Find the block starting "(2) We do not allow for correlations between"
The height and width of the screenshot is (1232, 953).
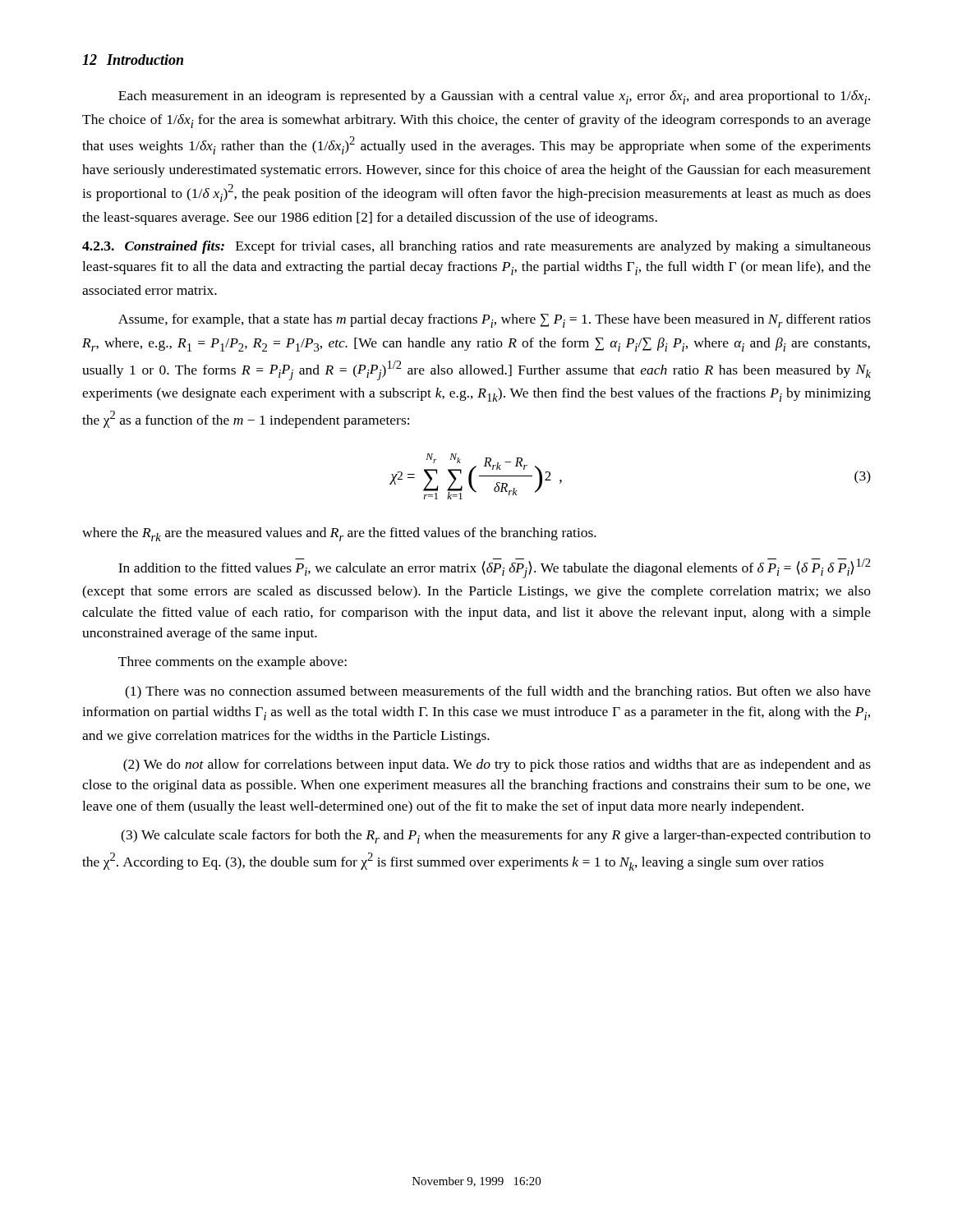(476, 785)
